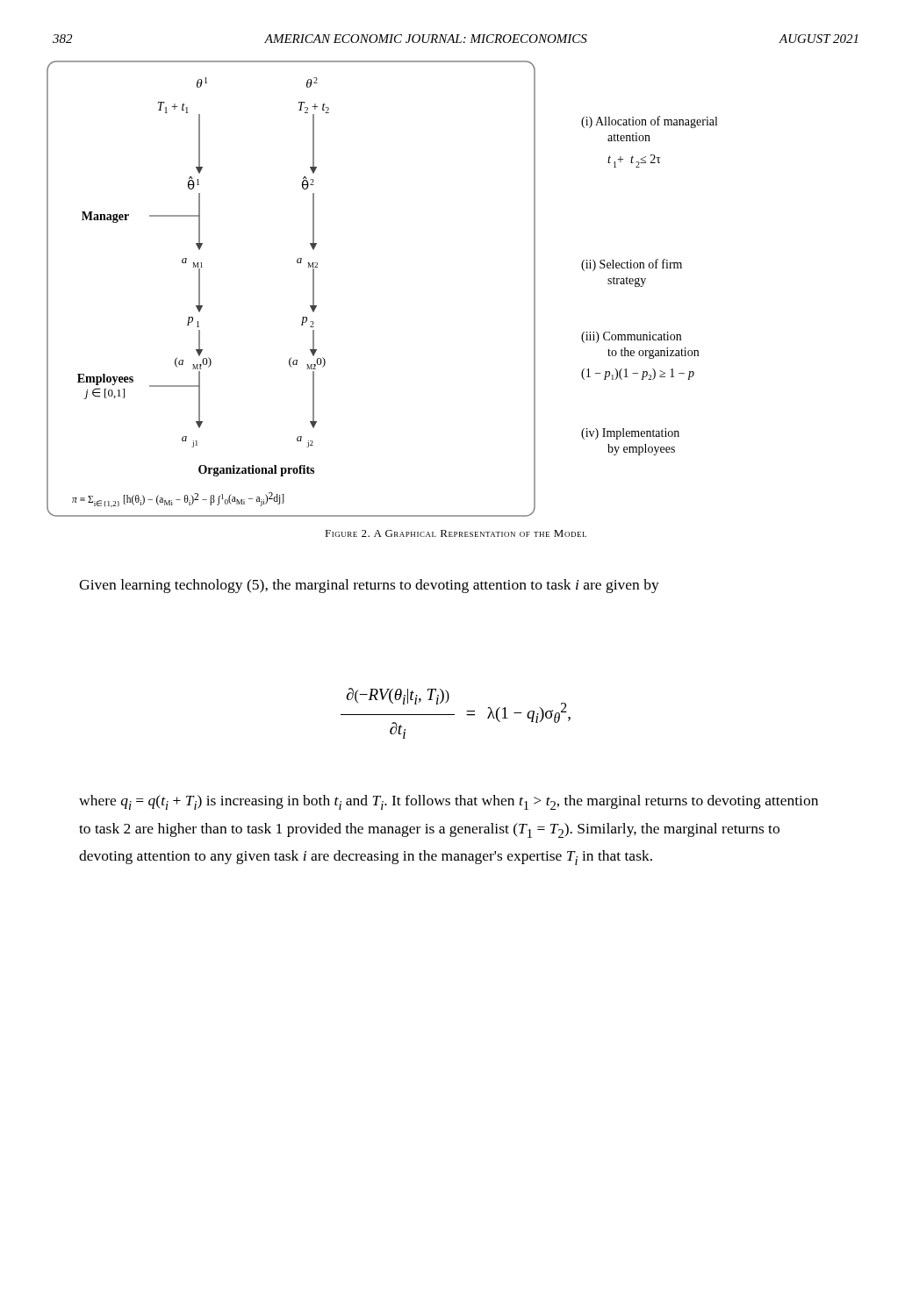Click on the text block with the text "where qi = q(ti"
912x1316 pixels.
(x=449, y=829)
